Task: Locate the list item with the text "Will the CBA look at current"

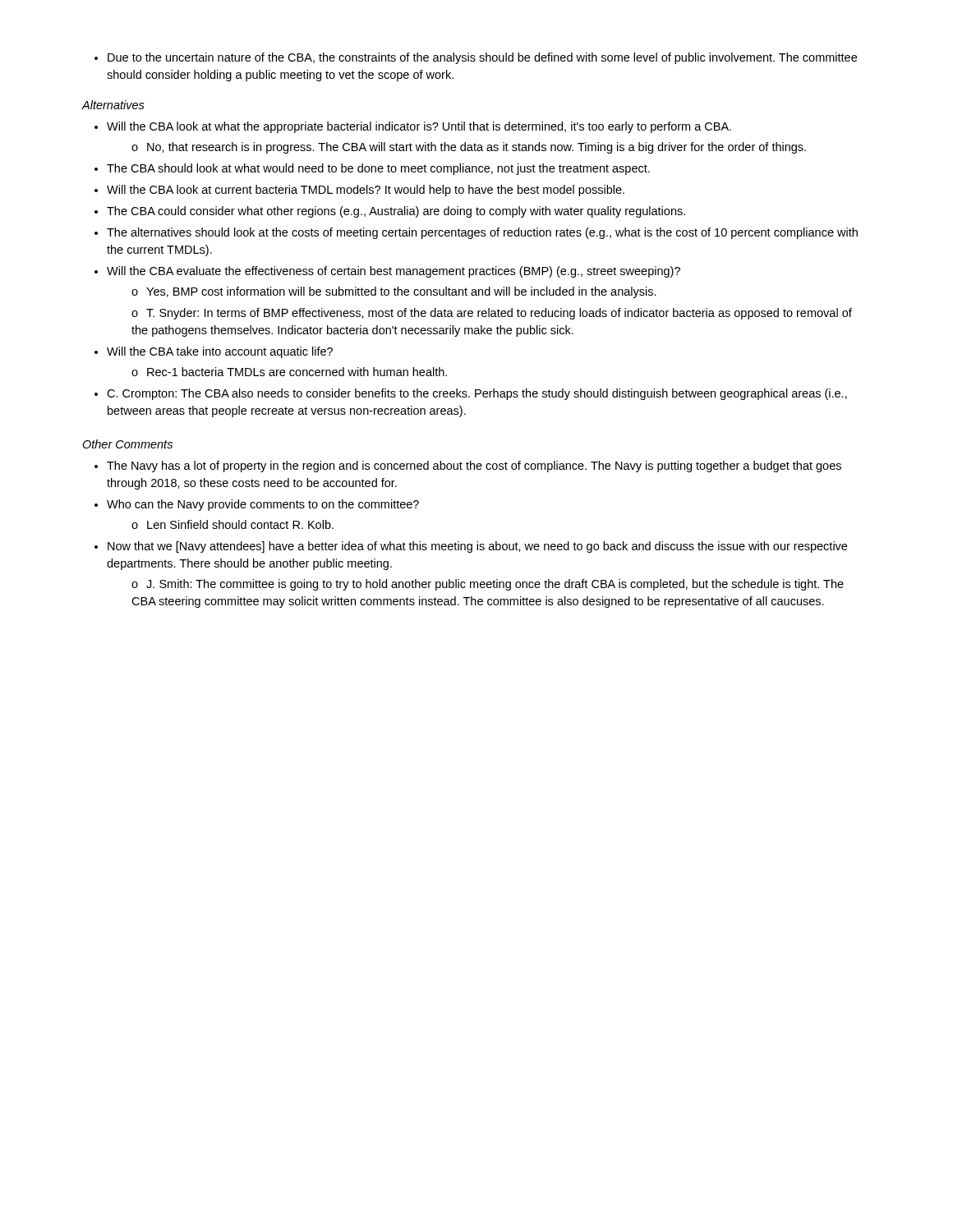Action: click(x=489, y=190)
